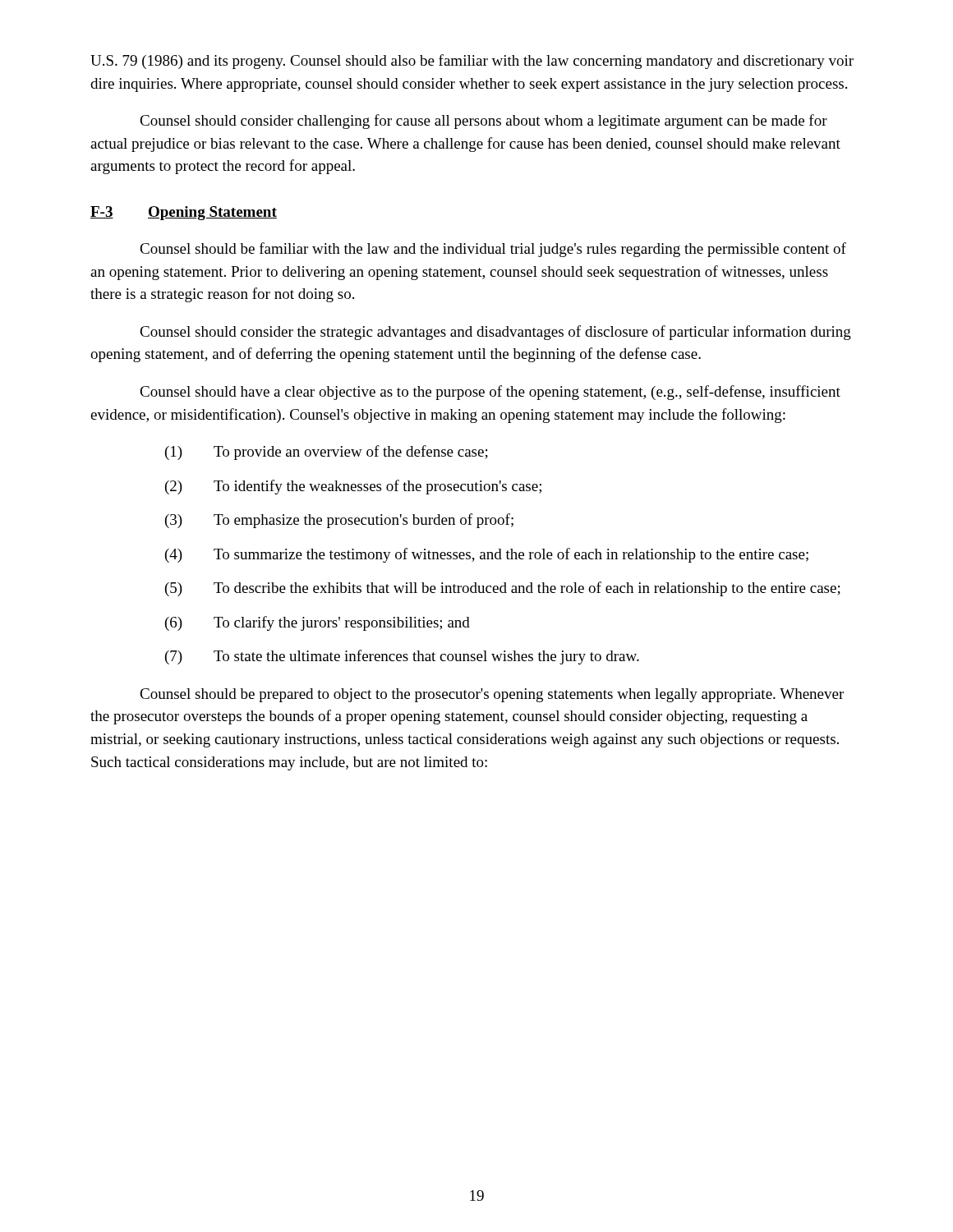Viewport: 953px width, 1232px height.
Task: Click on the element starting "(2) To identify the weaknesses of"
Action: click(x=513, y=486)
